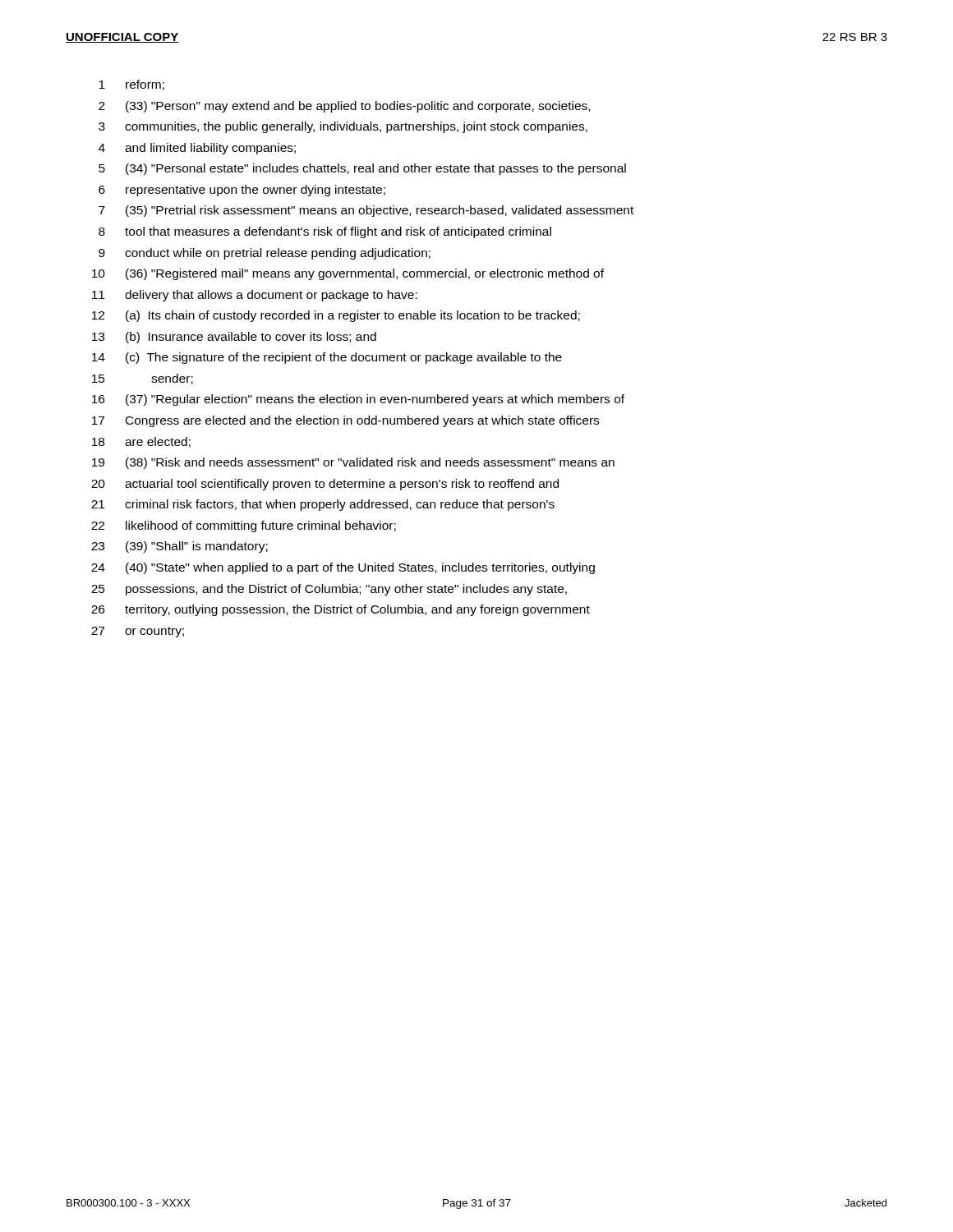Select the list item containing "21 criminal risk factors, that"
Image resolution: width=953 pixels, height=1232 pixels.
476,504
